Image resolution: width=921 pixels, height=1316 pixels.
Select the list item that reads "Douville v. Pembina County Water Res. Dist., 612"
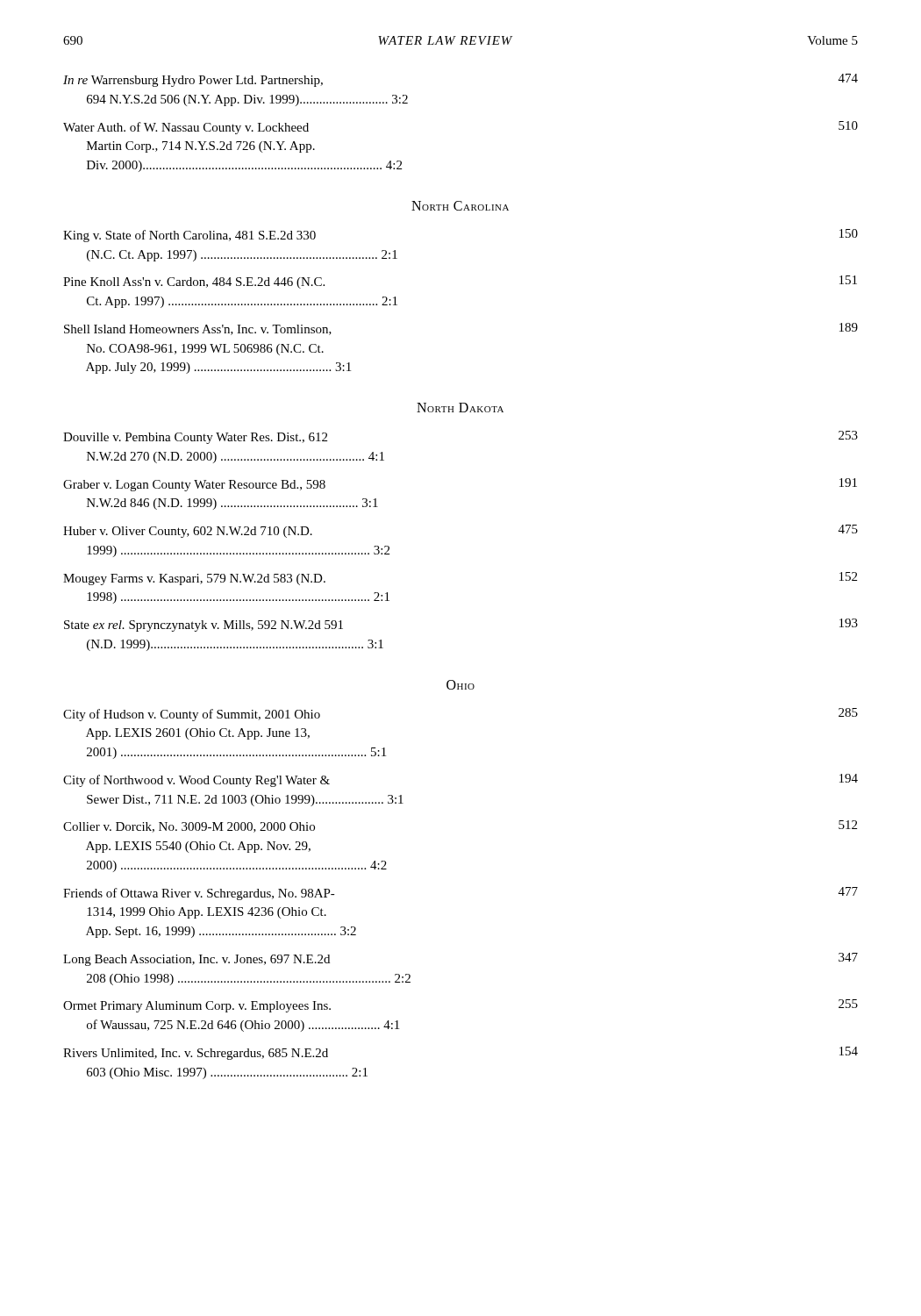tap(189, 437)
